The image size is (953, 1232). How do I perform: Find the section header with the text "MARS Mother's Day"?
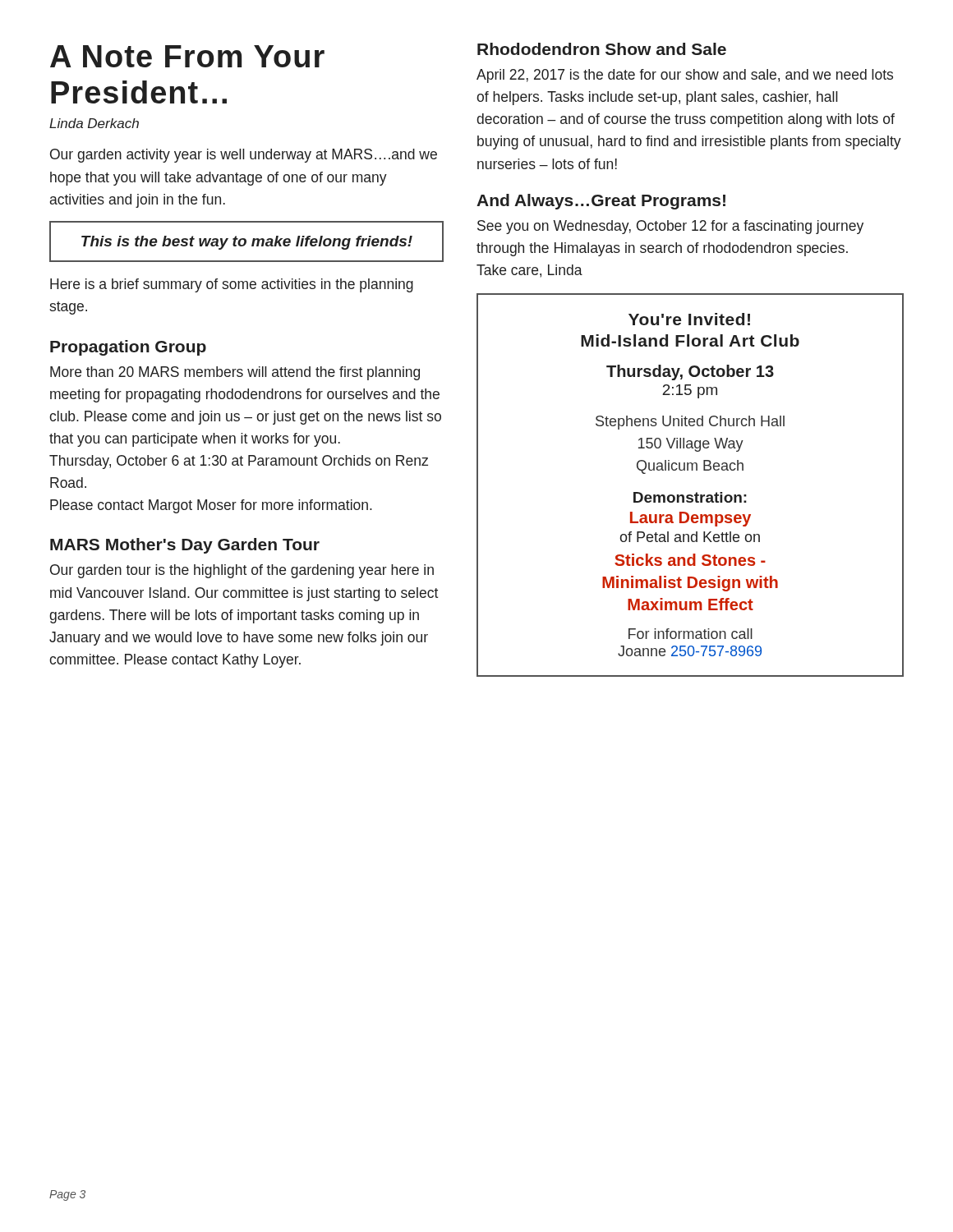pyautogui.click(x=184, y=544)
